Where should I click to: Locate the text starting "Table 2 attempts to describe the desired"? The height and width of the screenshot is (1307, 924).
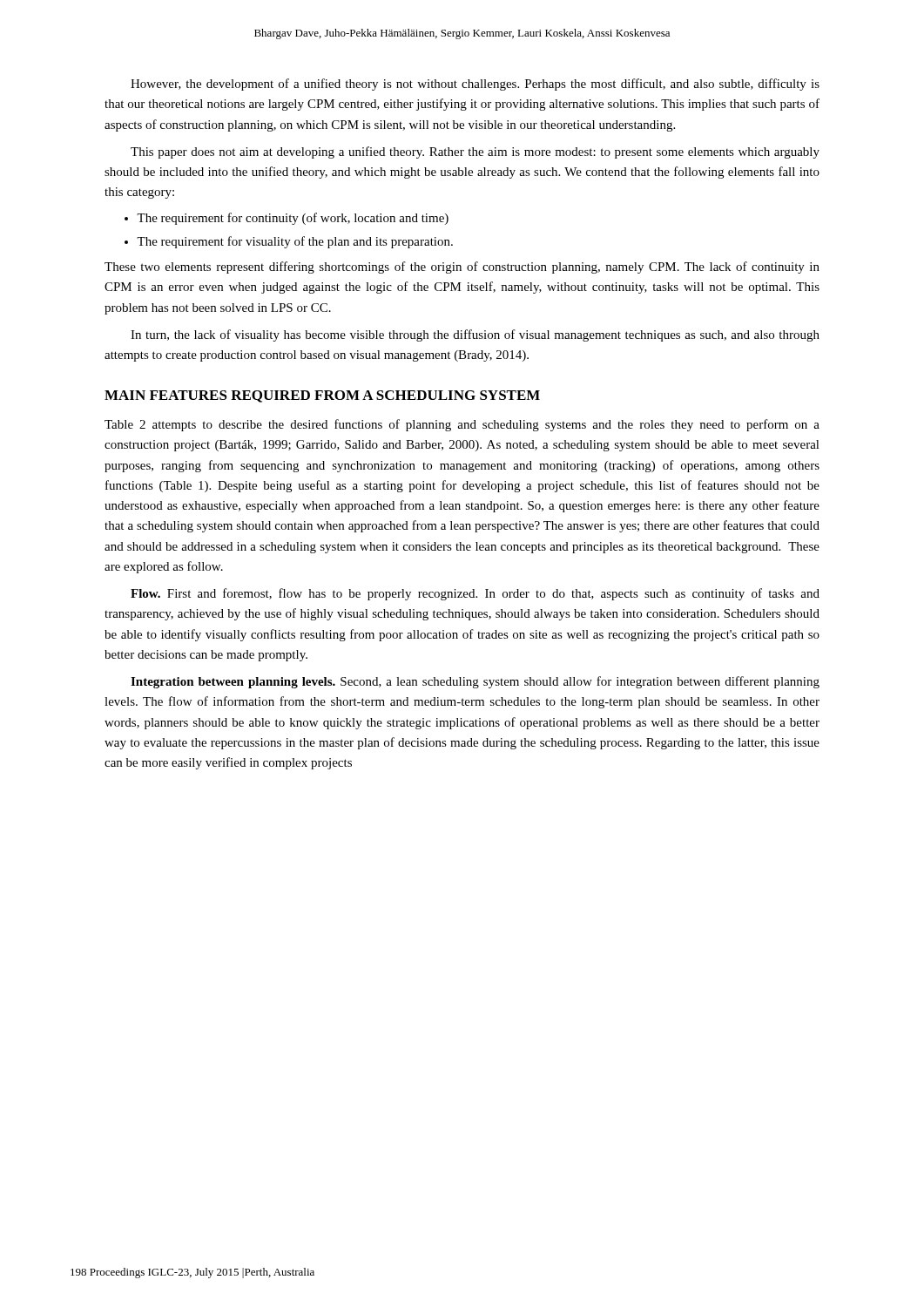(x=462, y=495)
